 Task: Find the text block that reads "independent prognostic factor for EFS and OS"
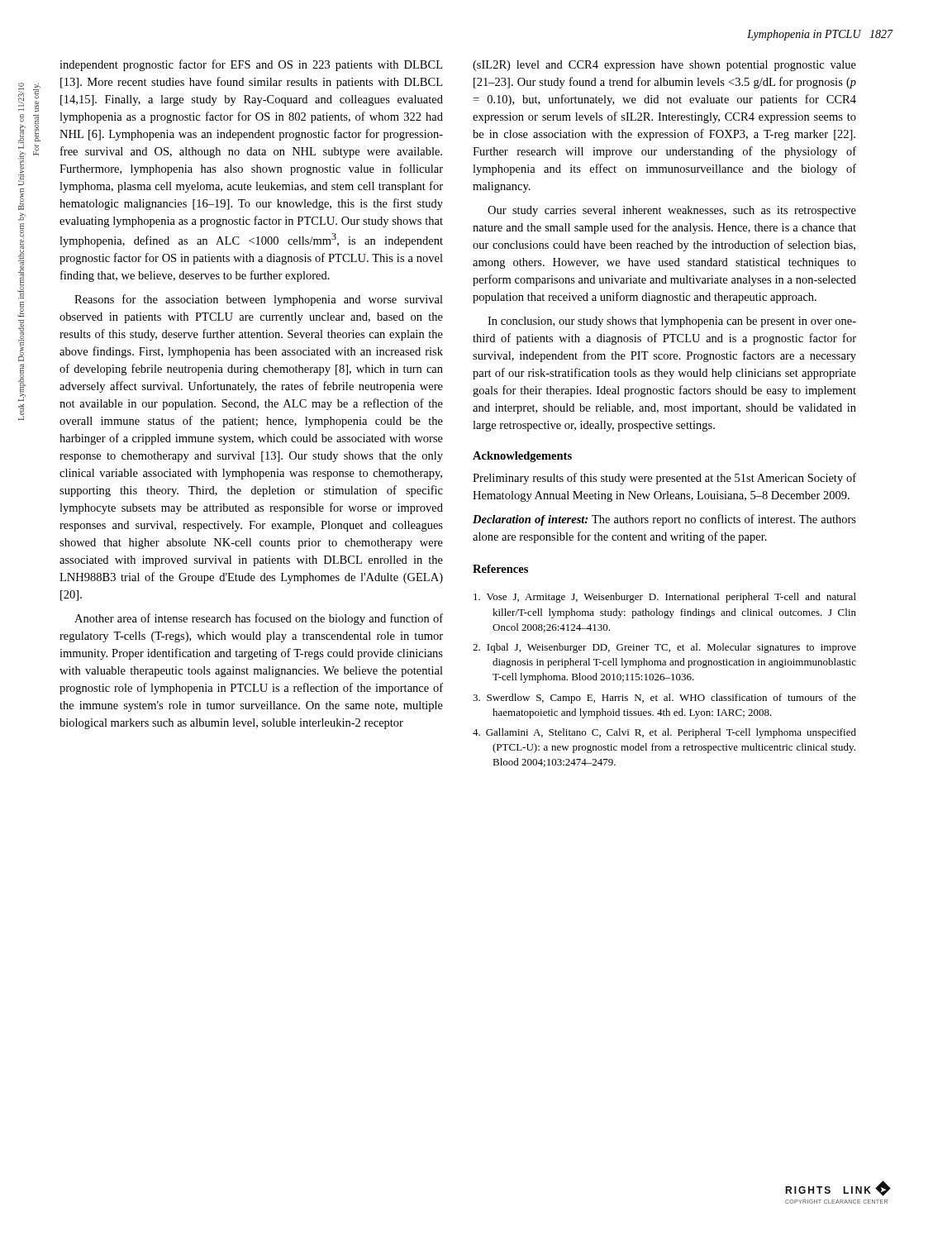(x=251, y=170)
